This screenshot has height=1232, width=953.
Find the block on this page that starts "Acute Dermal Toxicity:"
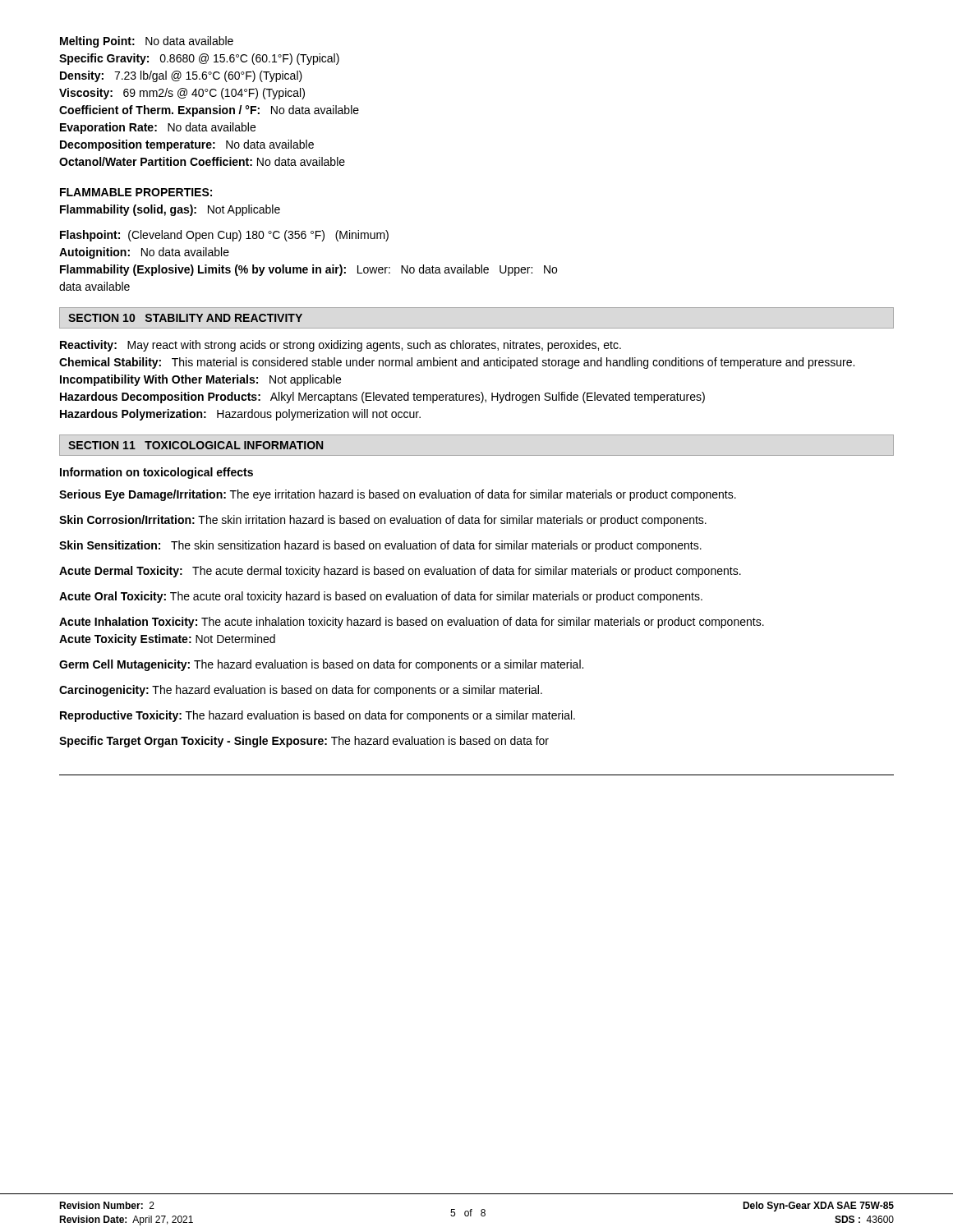(400, 571)
